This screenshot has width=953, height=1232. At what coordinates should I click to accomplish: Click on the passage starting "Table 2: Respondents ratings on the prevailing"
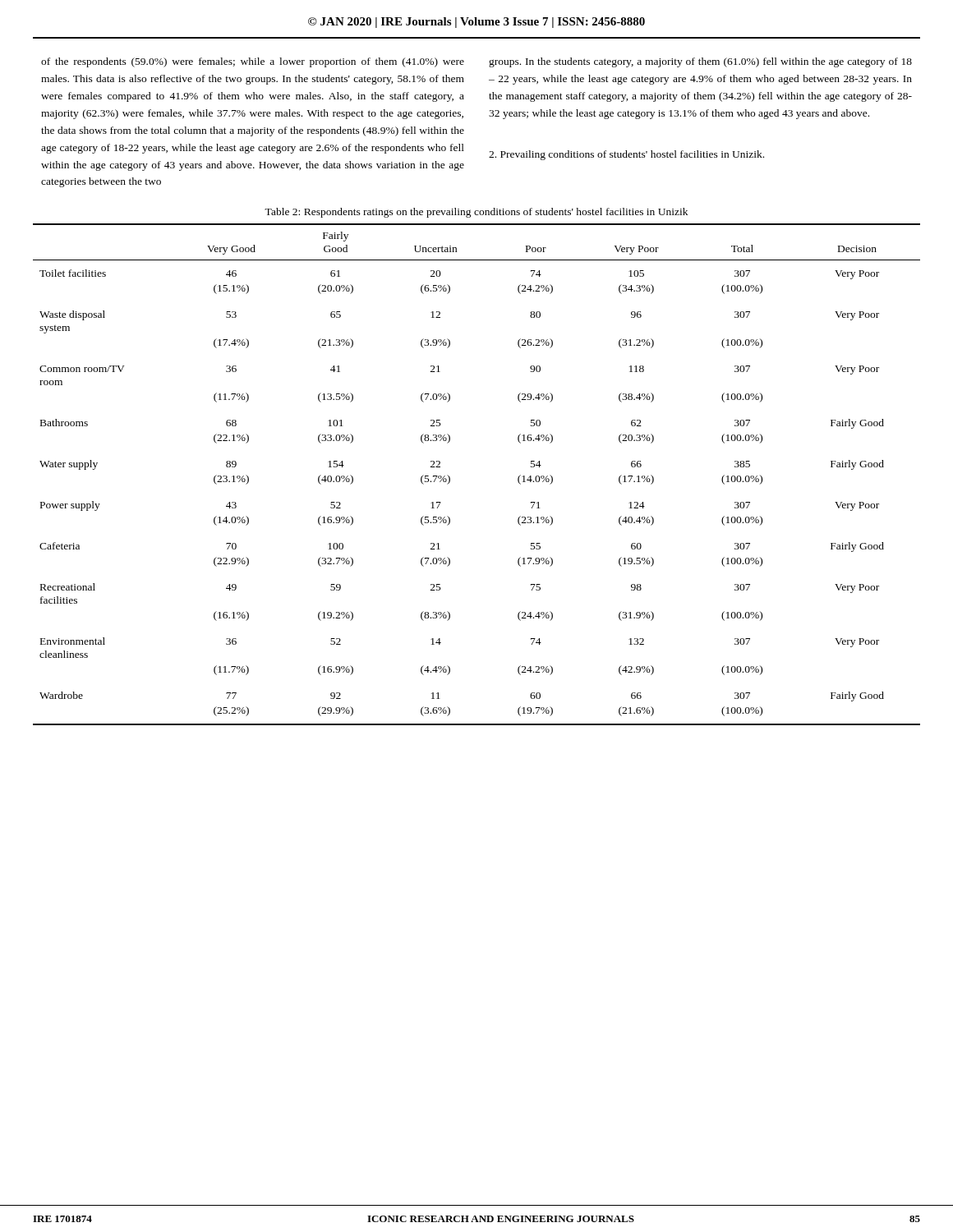pos(476,212)
